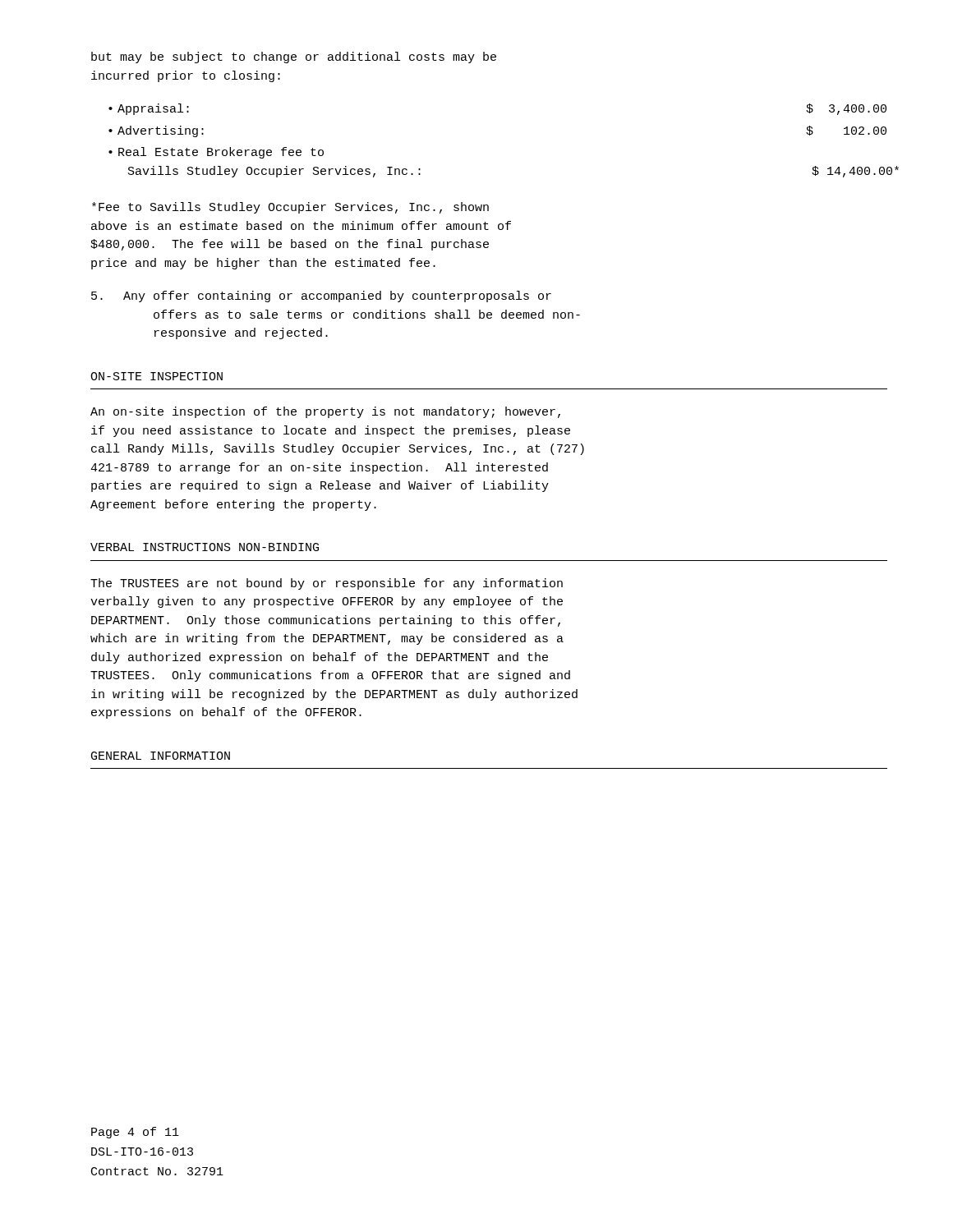
Task: Point to "• Advertising: $ 102.00"
Action: point(157,131)
